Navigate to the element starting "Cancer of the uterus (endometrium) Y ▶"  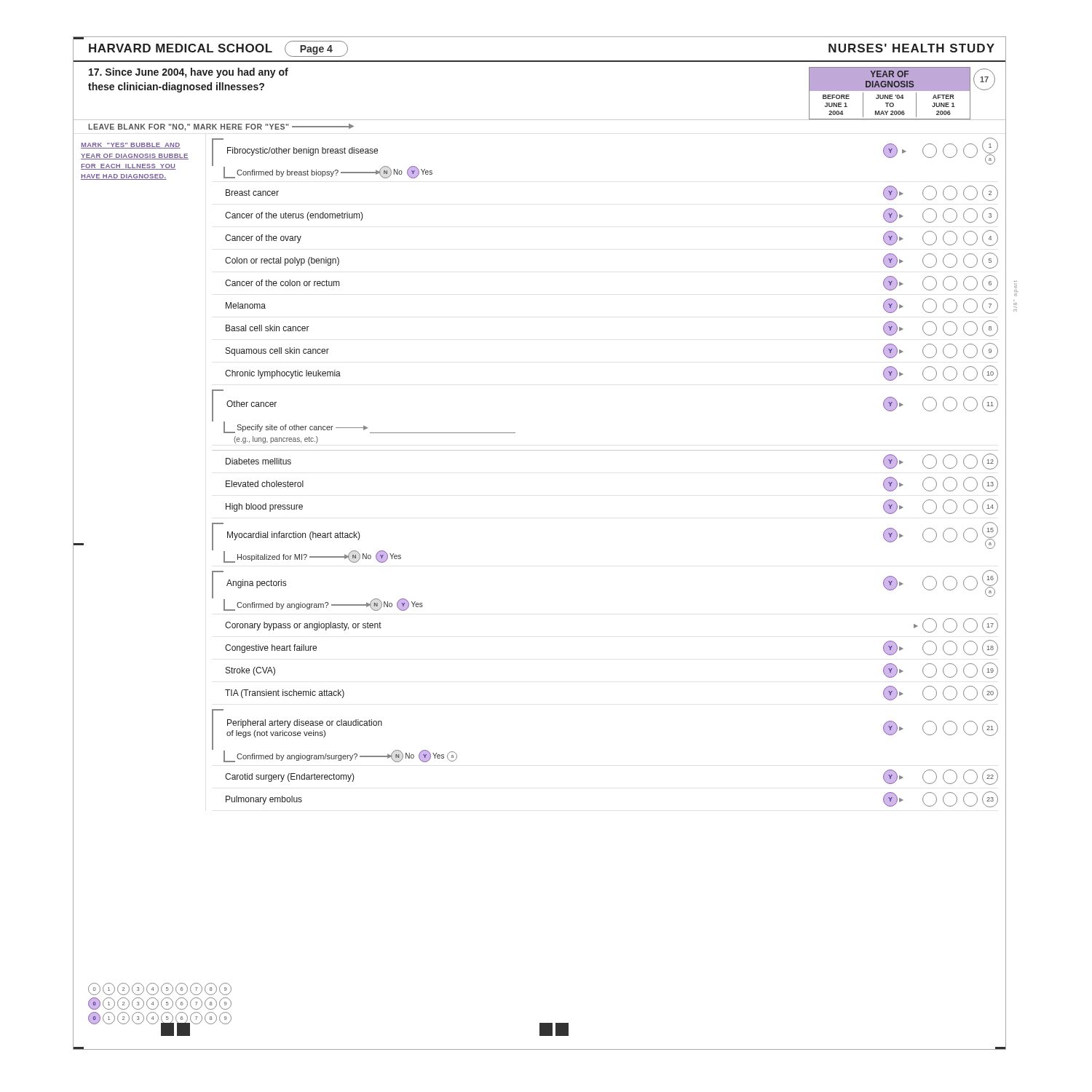pyautogui.click(x=284, y=215)
